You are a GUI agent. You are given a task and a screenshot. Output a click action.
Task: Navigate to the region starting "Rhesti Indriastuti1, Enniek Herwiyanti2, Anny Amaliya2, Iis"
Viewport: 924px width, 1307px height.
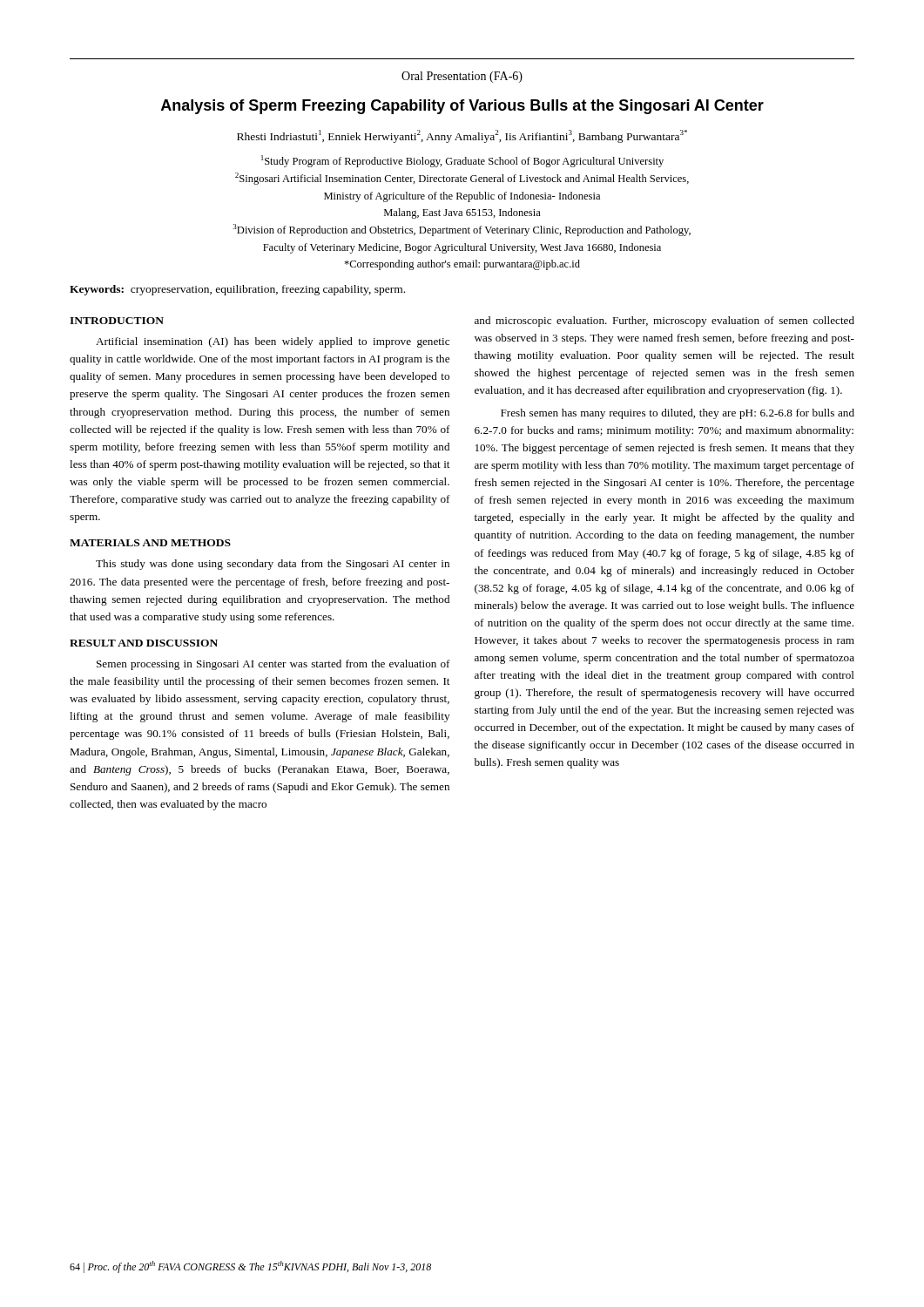pyautogui.click(x=462, y=135)
